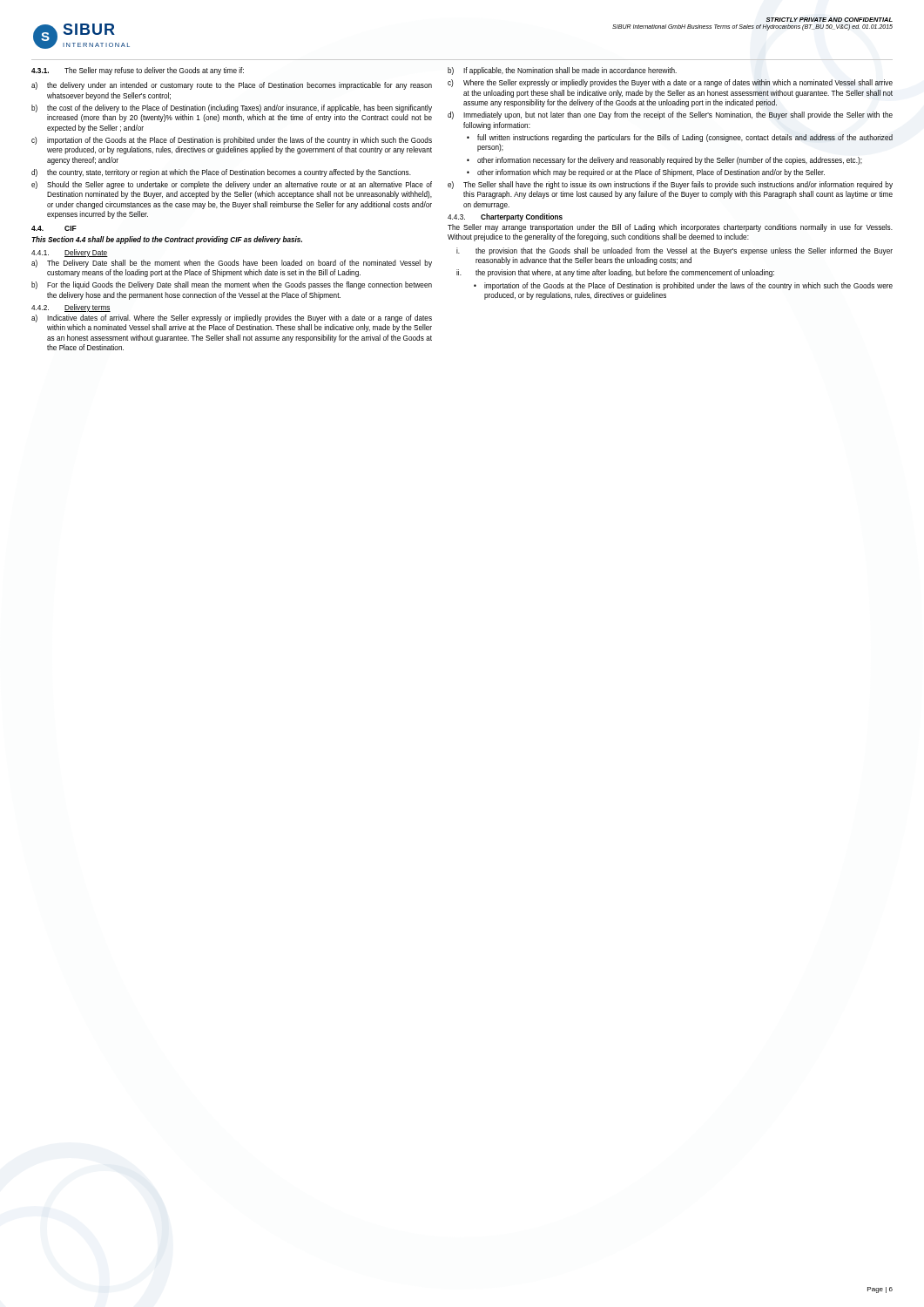924x1307 pixels.
Task: Locate the block starting "This Section 4.4 shall be applied to"
Action: tap(167, 240)
